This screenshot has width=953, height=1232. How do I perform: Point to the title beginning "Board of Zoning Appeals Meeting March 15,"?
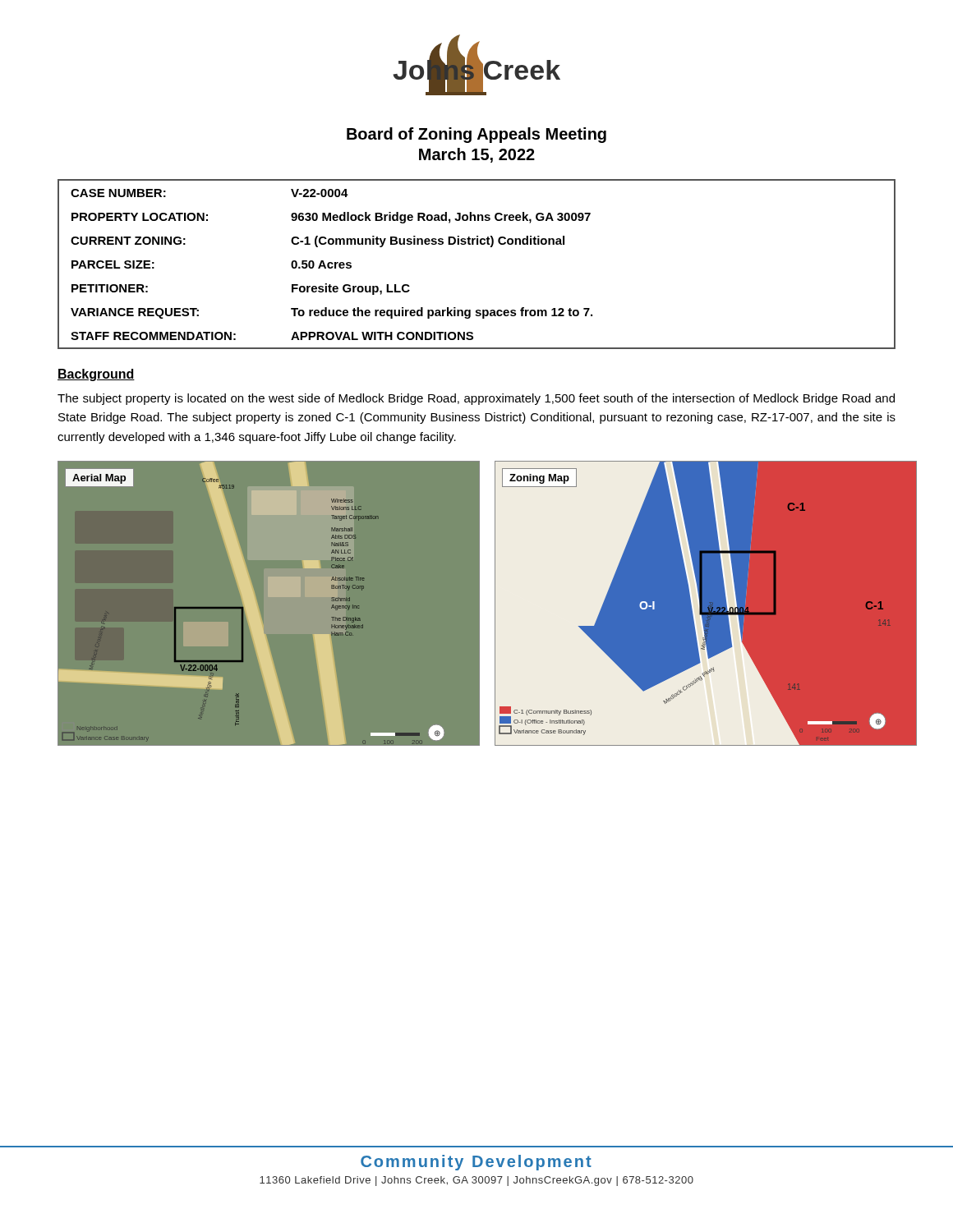point(476,145)
